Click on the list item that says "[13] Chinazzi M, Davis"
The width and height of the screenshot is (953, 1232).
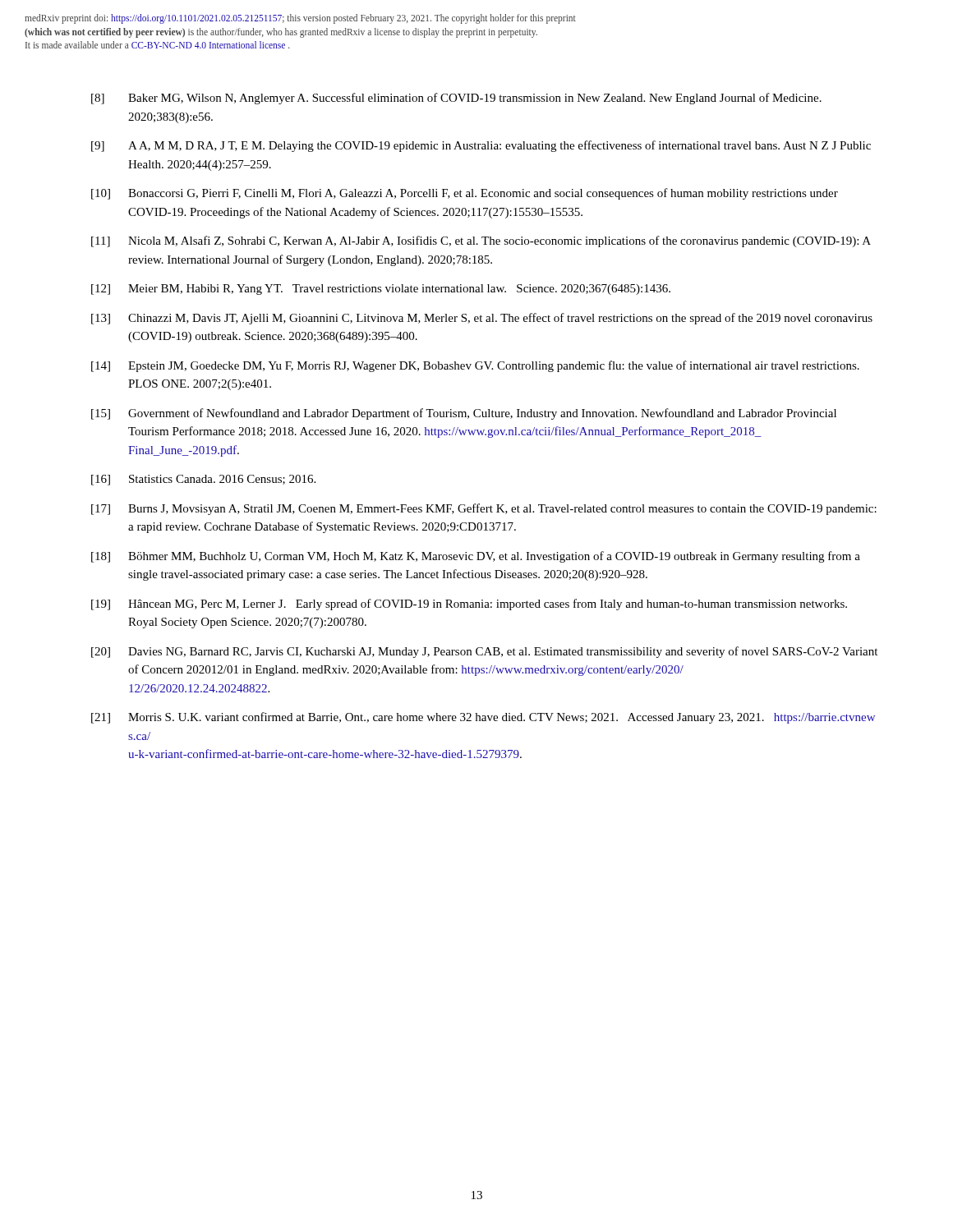pyautogui.click(x=485, y=327)
